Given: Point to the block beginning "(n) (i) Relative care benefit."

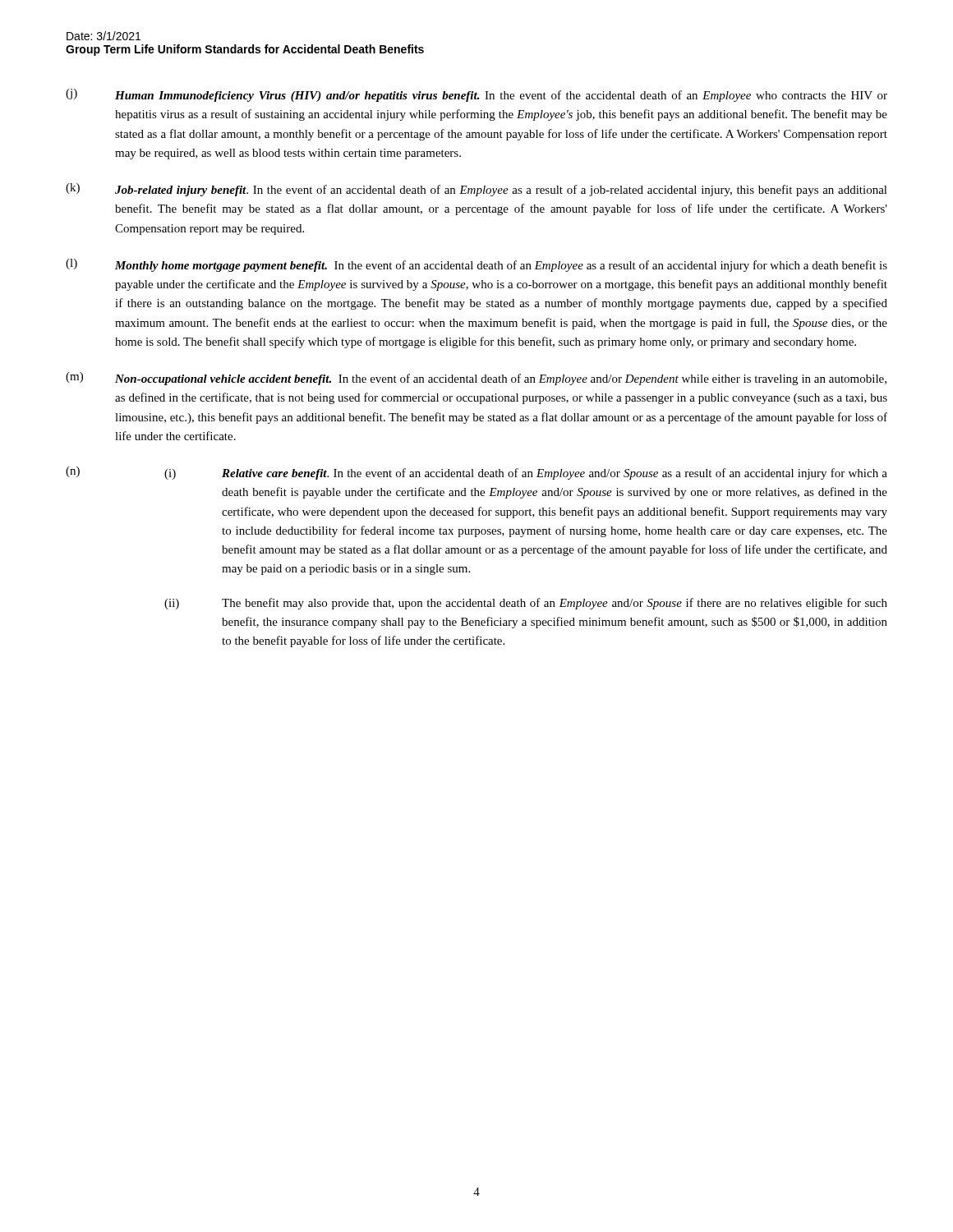Looking at the screenshot, I should 476,565.
